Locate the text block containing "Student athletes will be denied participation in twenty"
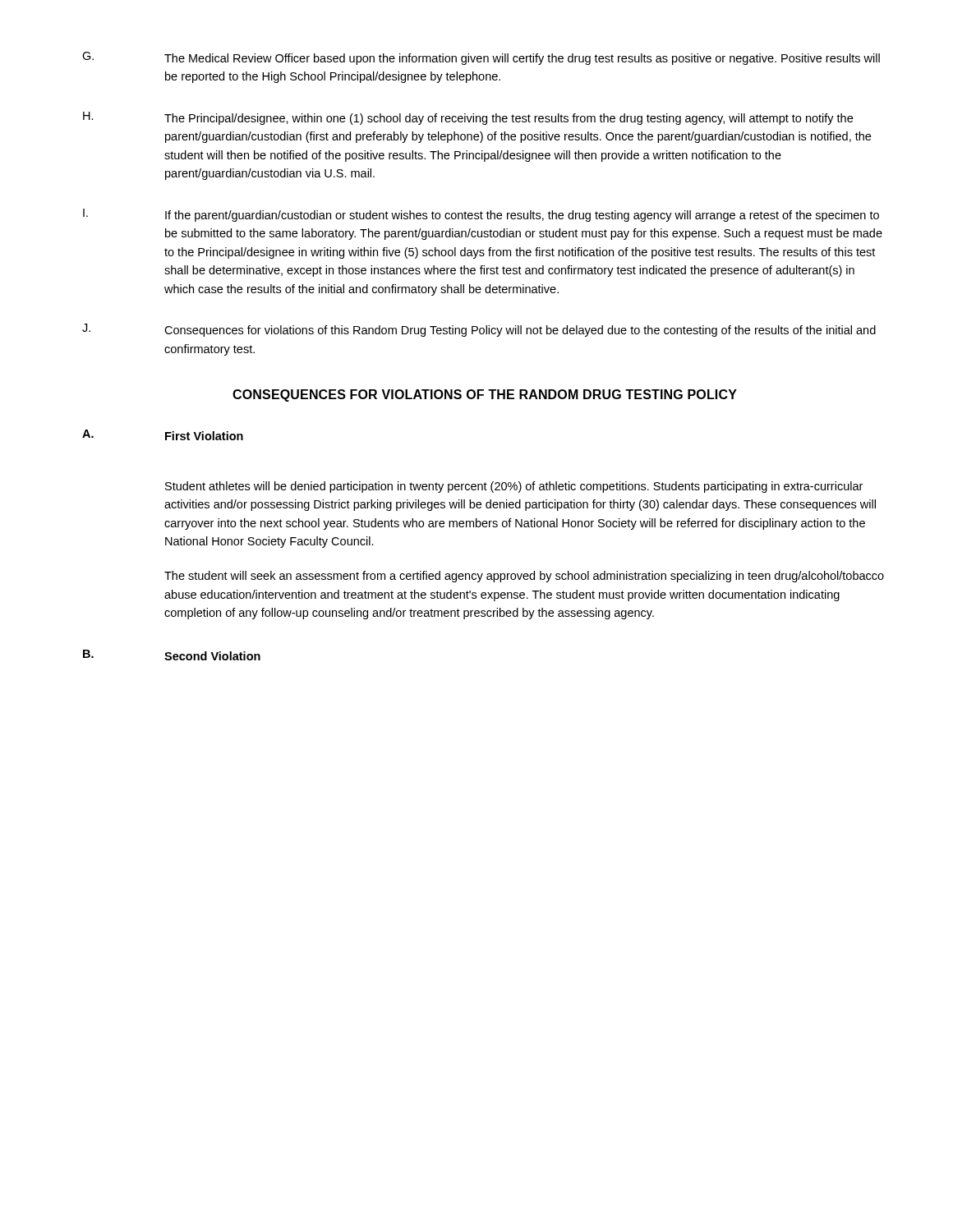The height and width of the screenshot is (1232, 953). tap(526, 514)
